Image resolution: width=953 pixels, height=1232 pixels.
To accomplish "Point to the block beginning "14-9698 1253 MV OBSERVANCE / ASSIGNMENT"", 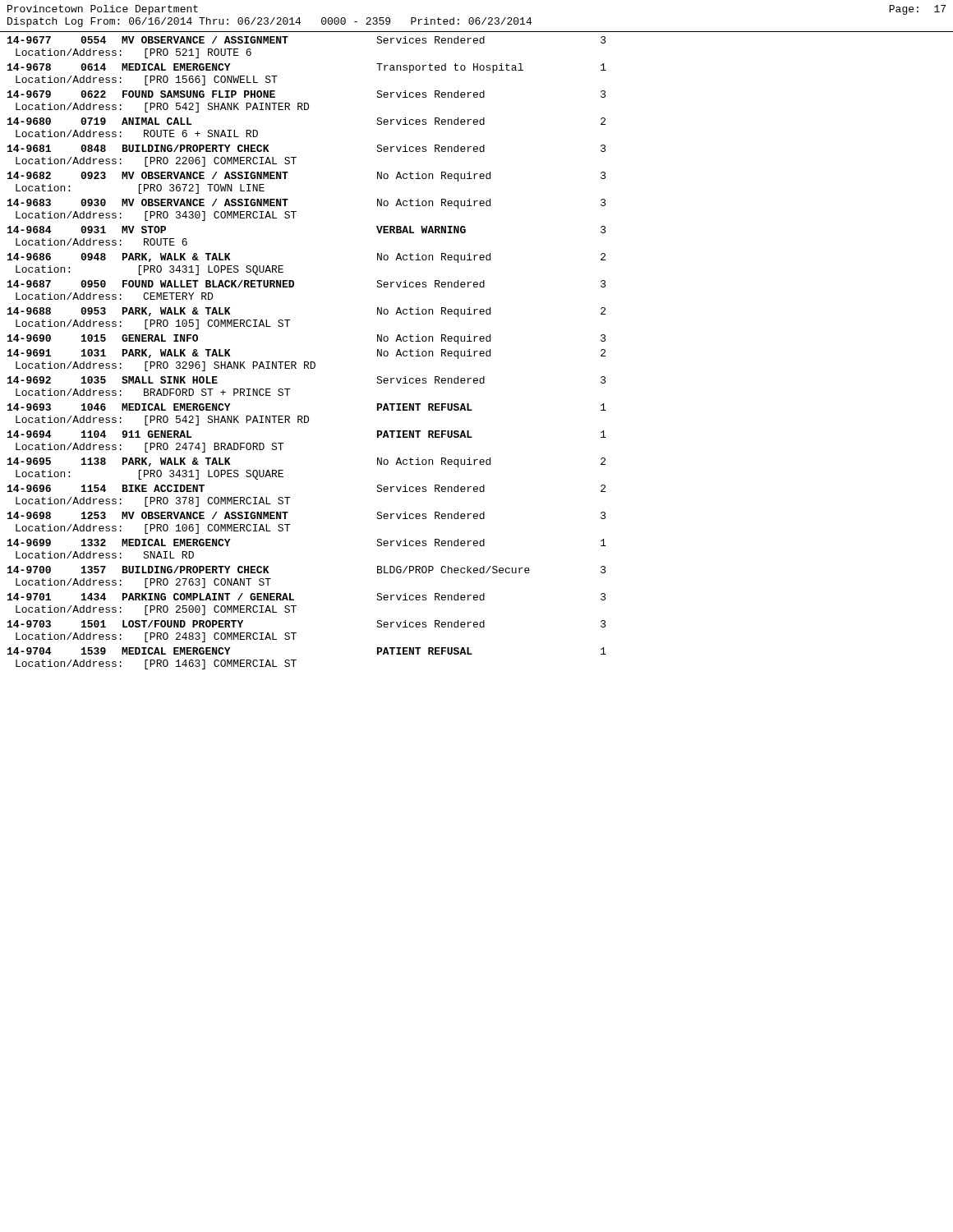I will [x=476, y=522].
